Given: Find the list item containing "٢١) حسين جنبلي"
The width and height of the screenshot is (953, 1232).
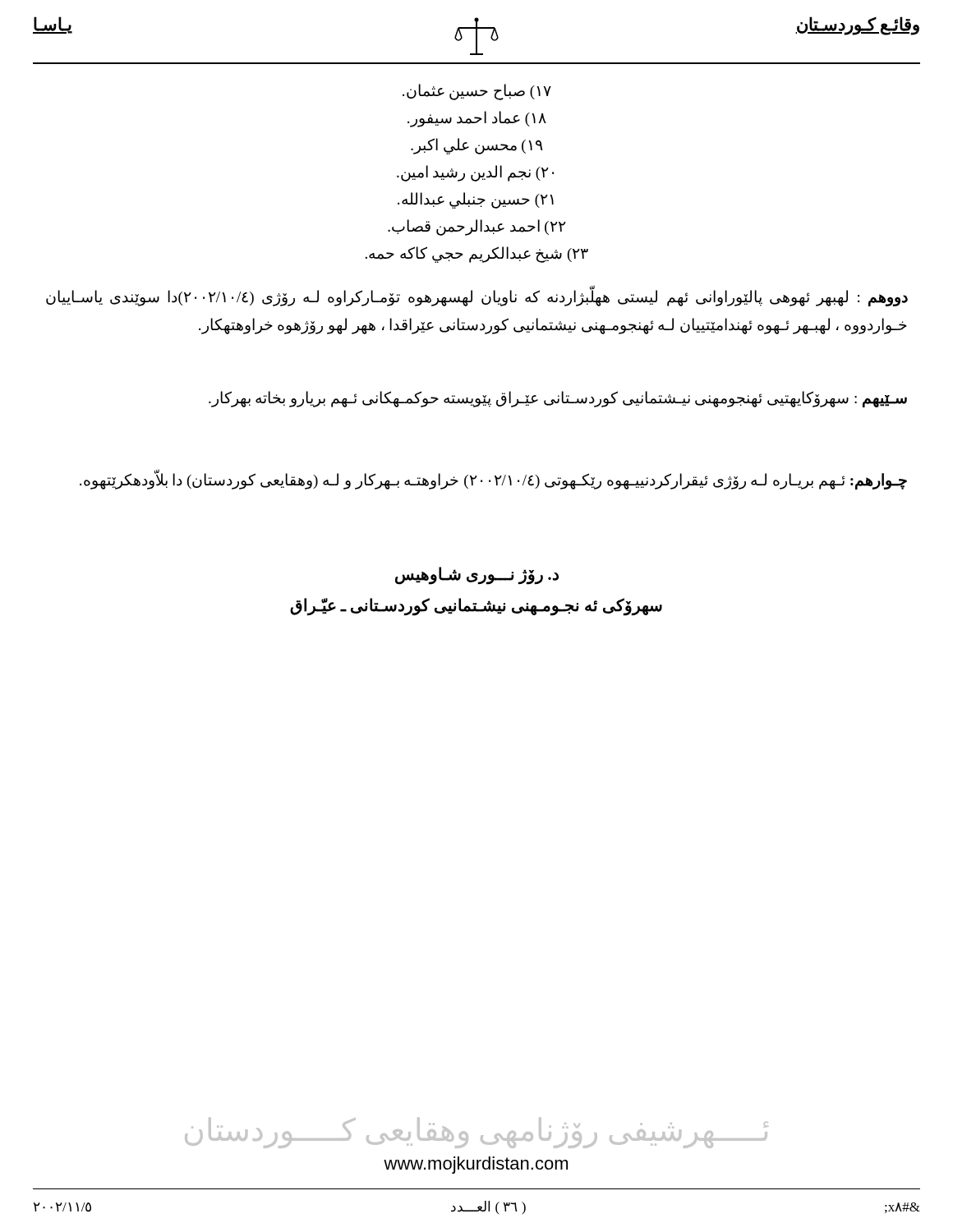Looking at the screenshot, I should click(476, 199).
